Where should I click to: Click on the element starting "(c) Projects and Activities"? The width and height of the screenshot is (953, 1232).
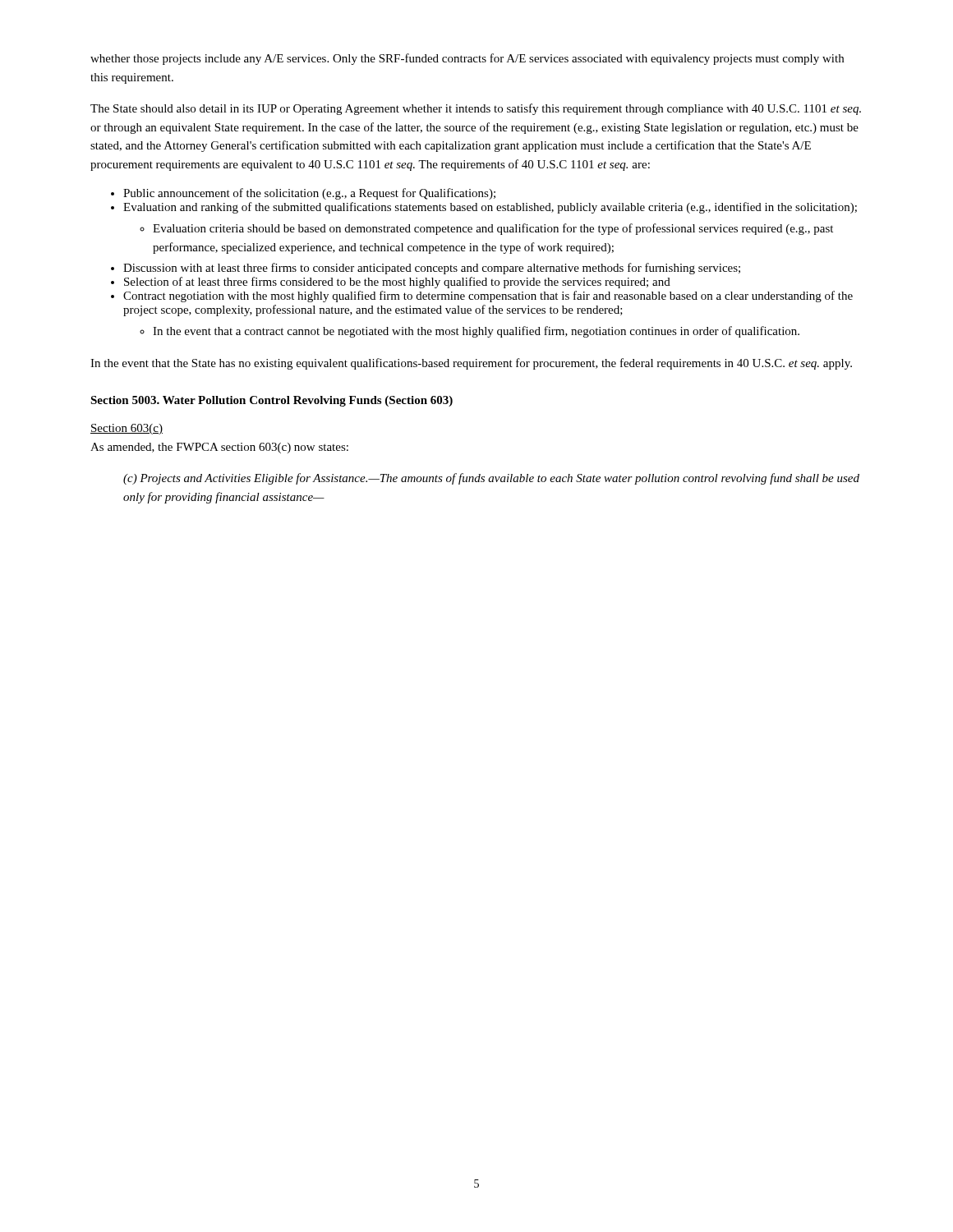coord(493,488)
